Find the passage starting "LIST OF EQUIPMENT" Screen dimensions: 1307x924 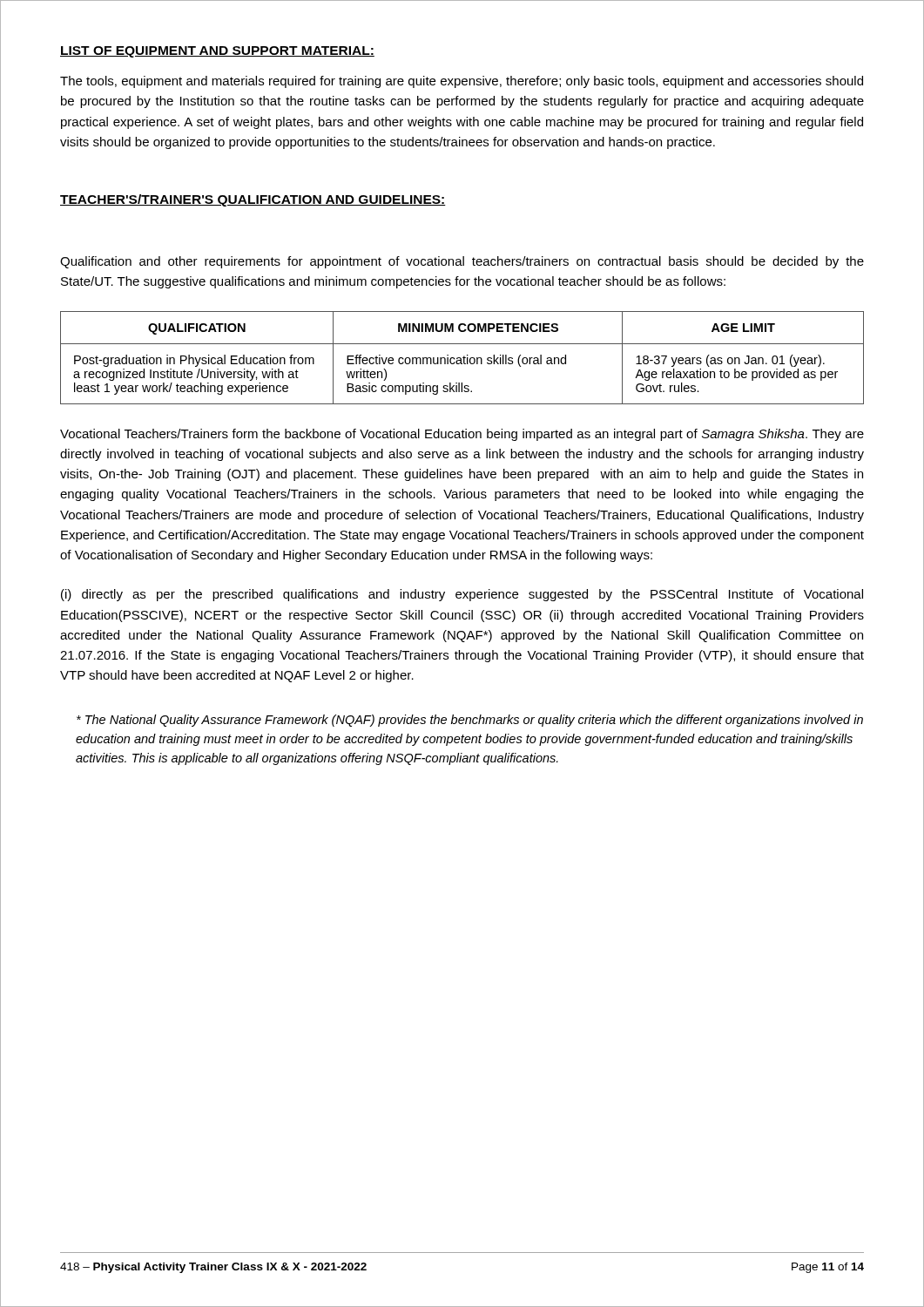point(217,50)
